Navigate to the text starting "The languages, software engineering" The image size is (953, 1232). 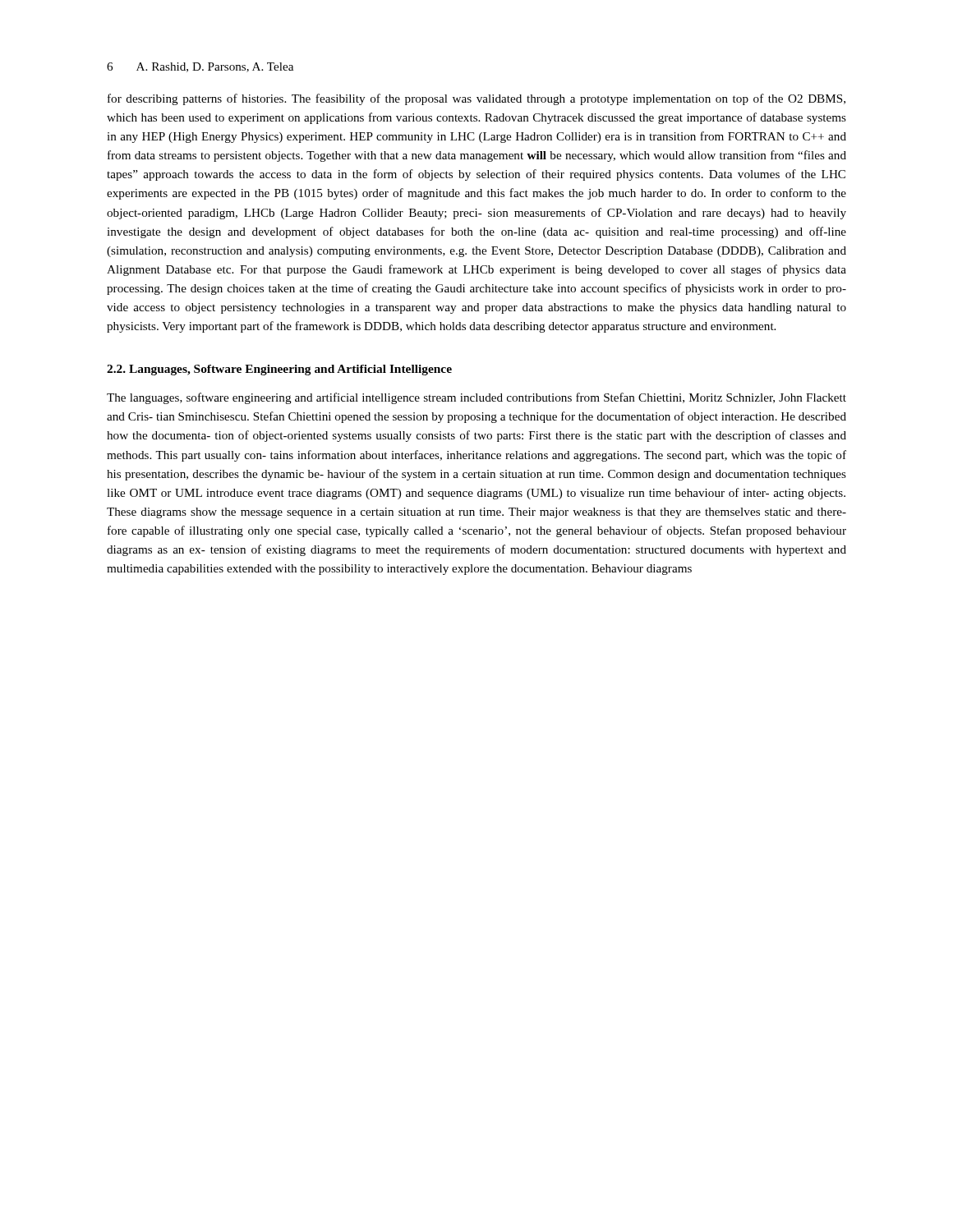[476, 483]
